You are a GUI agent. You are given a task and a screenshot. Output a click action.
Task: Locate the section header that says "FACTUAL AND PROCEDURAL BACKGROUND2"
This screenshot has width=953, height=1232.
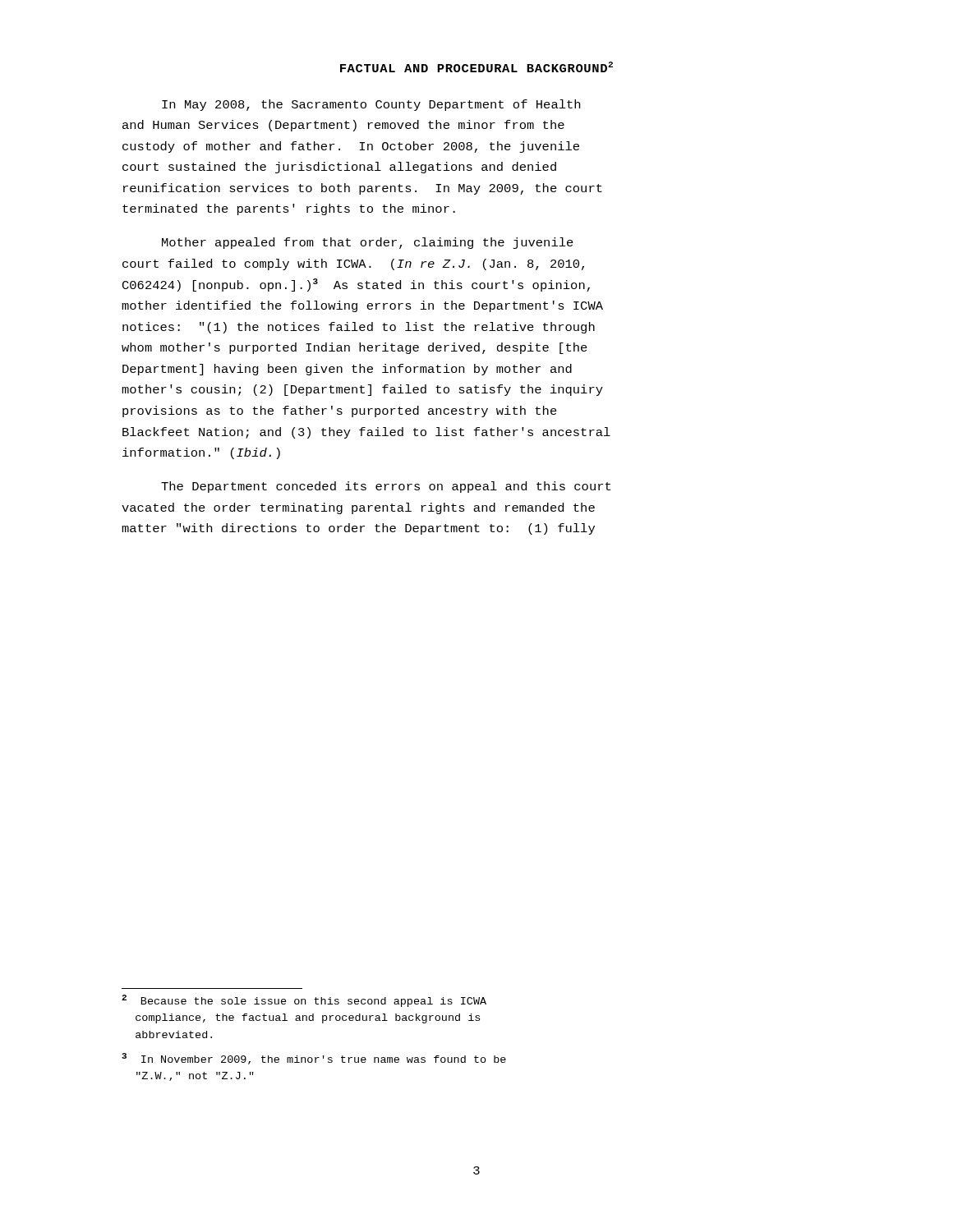(476, 68)
